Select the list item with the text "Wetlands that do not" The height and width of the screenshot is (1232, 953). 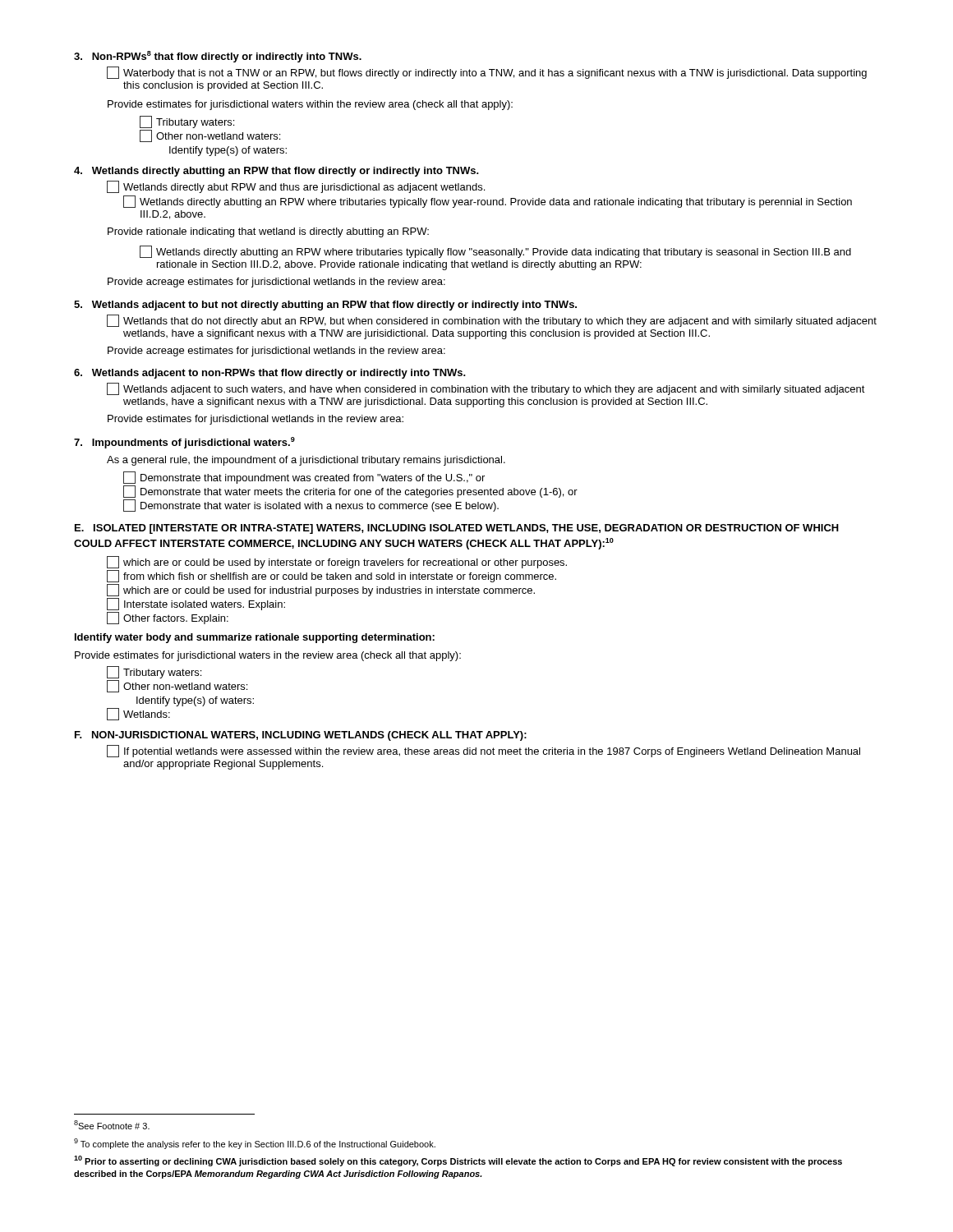[493, 327]
